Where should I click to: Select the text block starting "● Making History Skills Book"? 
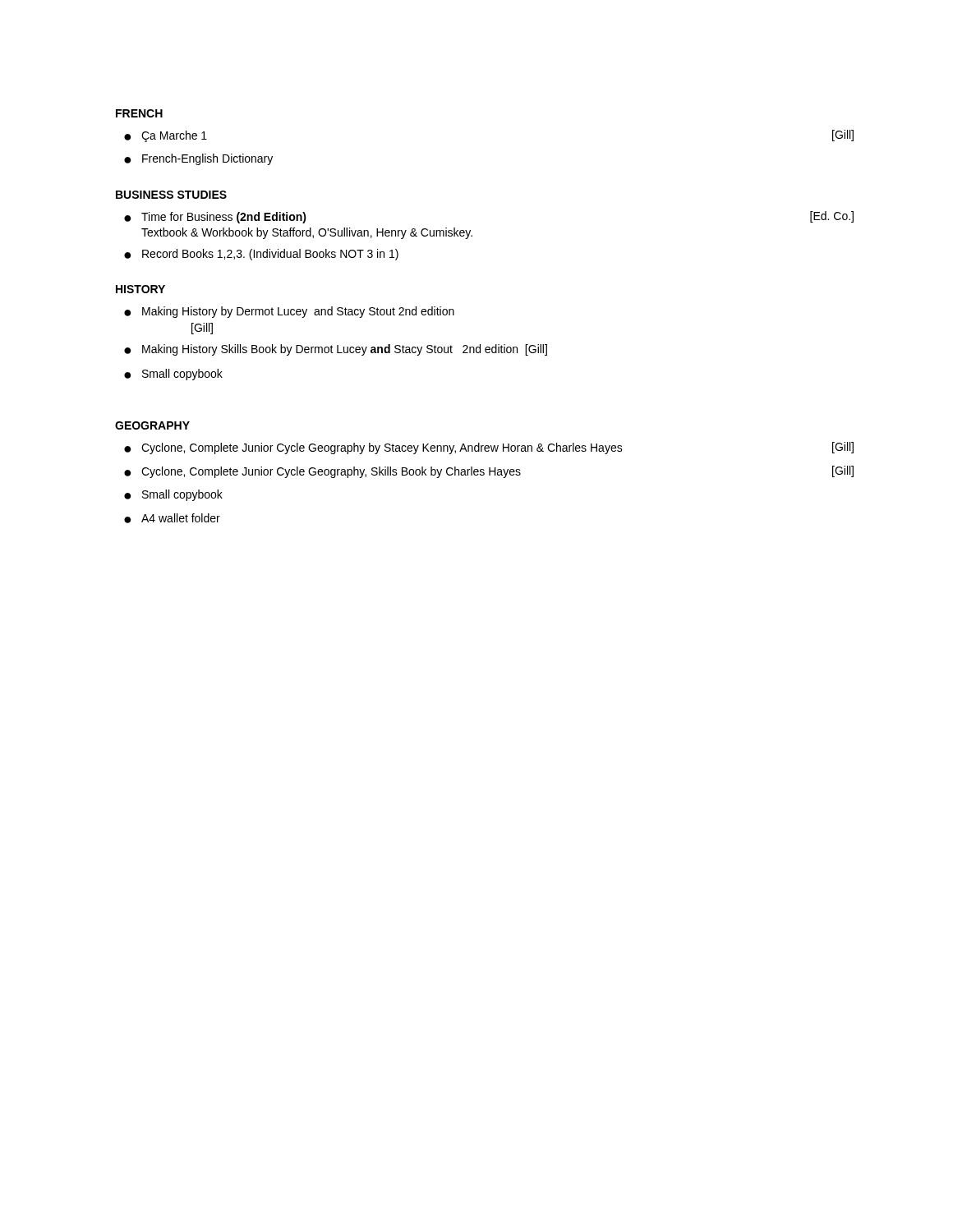click(x=489, y=351)
